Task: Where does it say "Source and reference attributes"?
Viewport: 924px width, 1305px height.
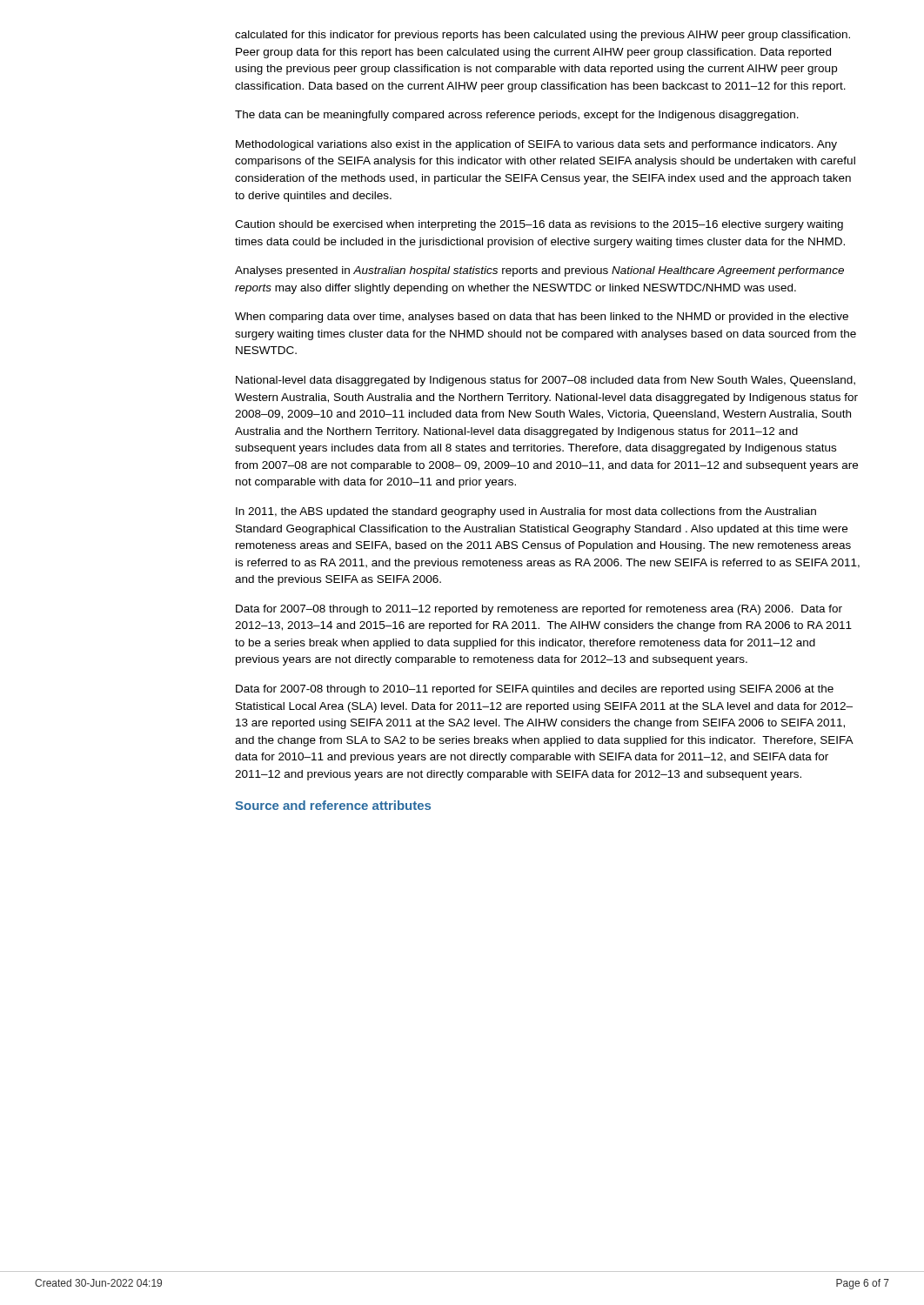Action: (333, 806)
